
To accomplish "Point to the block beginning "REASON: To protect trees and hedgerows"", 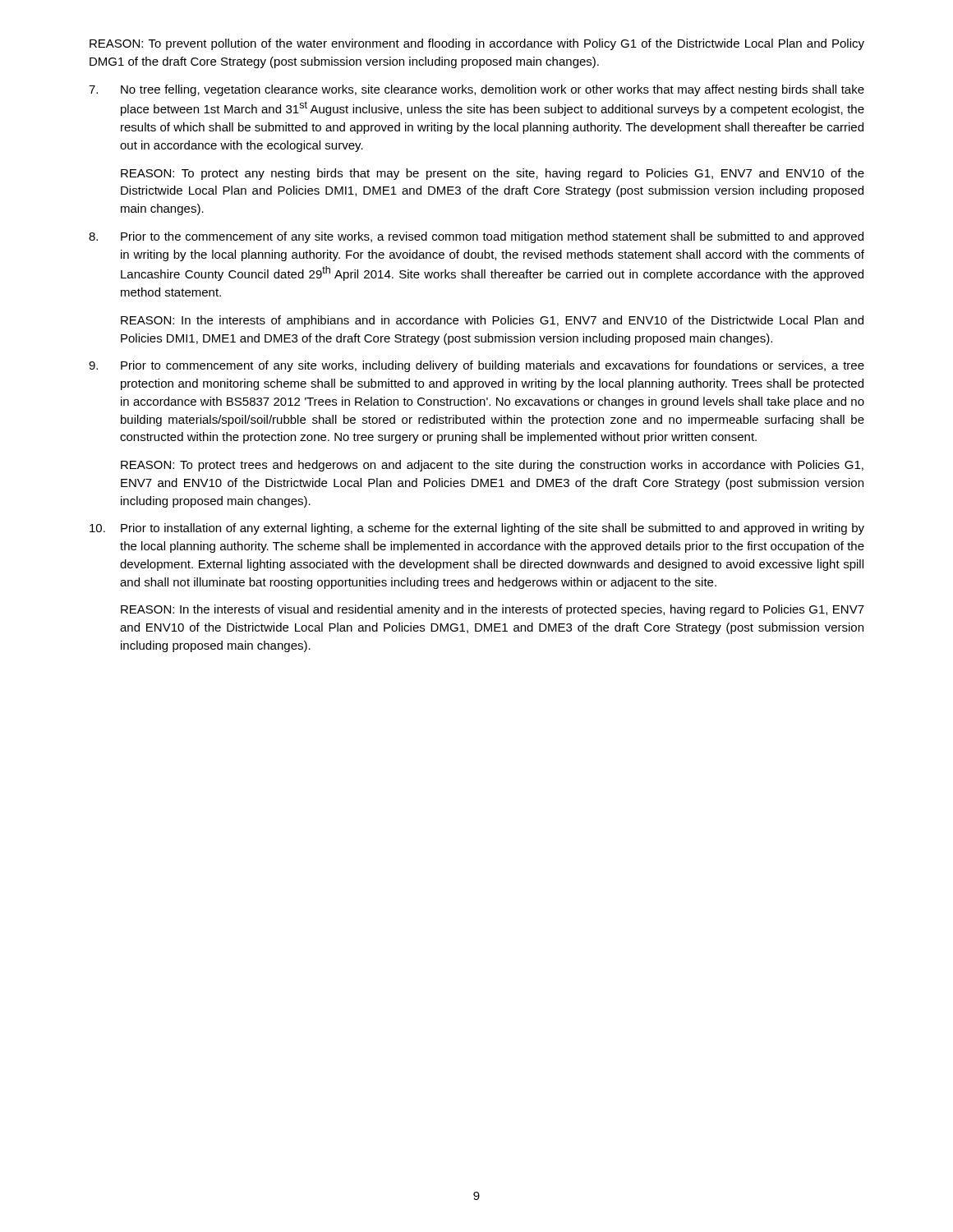I will (x=492, y=483).
